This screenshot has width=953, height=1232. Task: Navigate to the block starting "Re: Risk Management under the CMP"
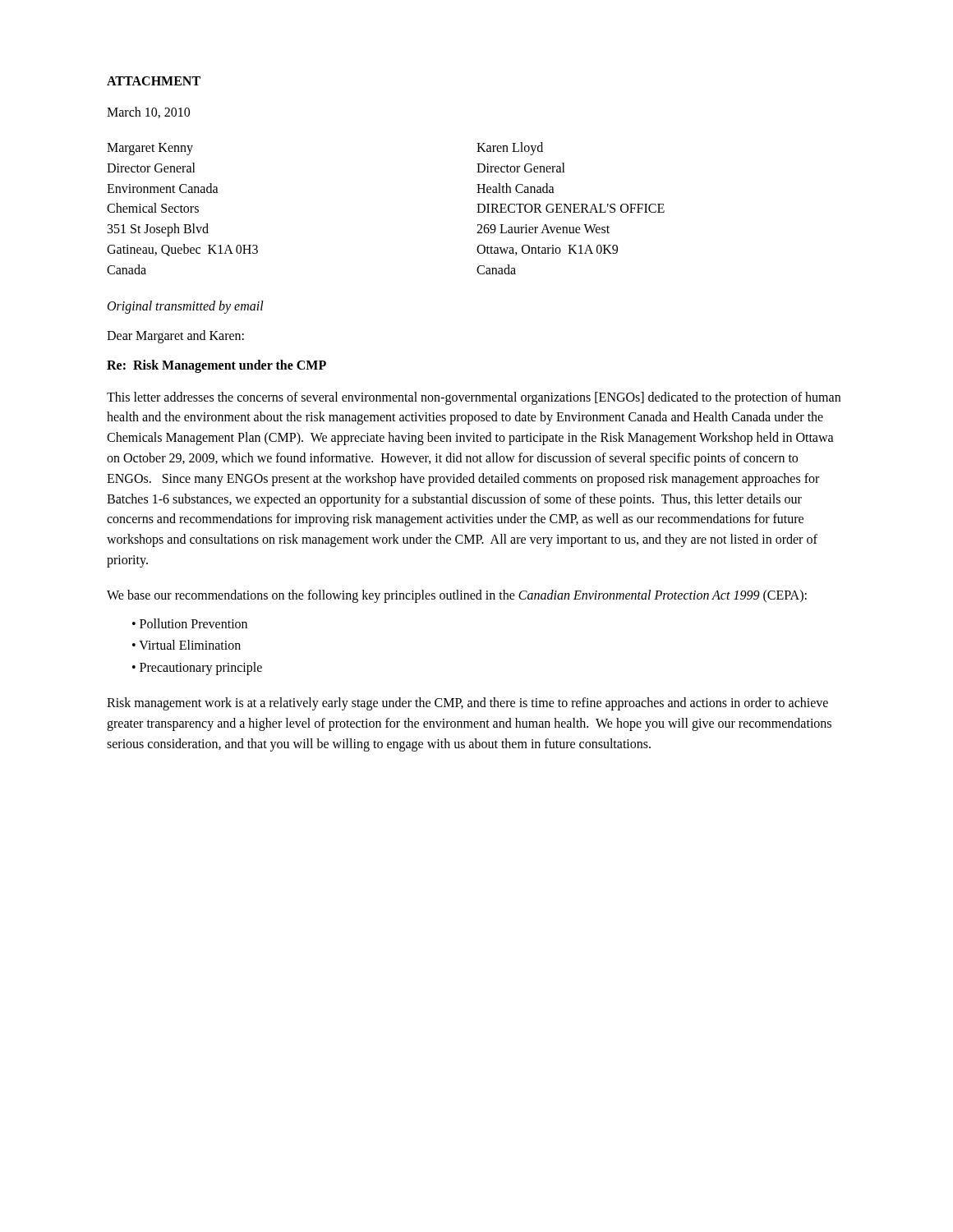[217, 365]
